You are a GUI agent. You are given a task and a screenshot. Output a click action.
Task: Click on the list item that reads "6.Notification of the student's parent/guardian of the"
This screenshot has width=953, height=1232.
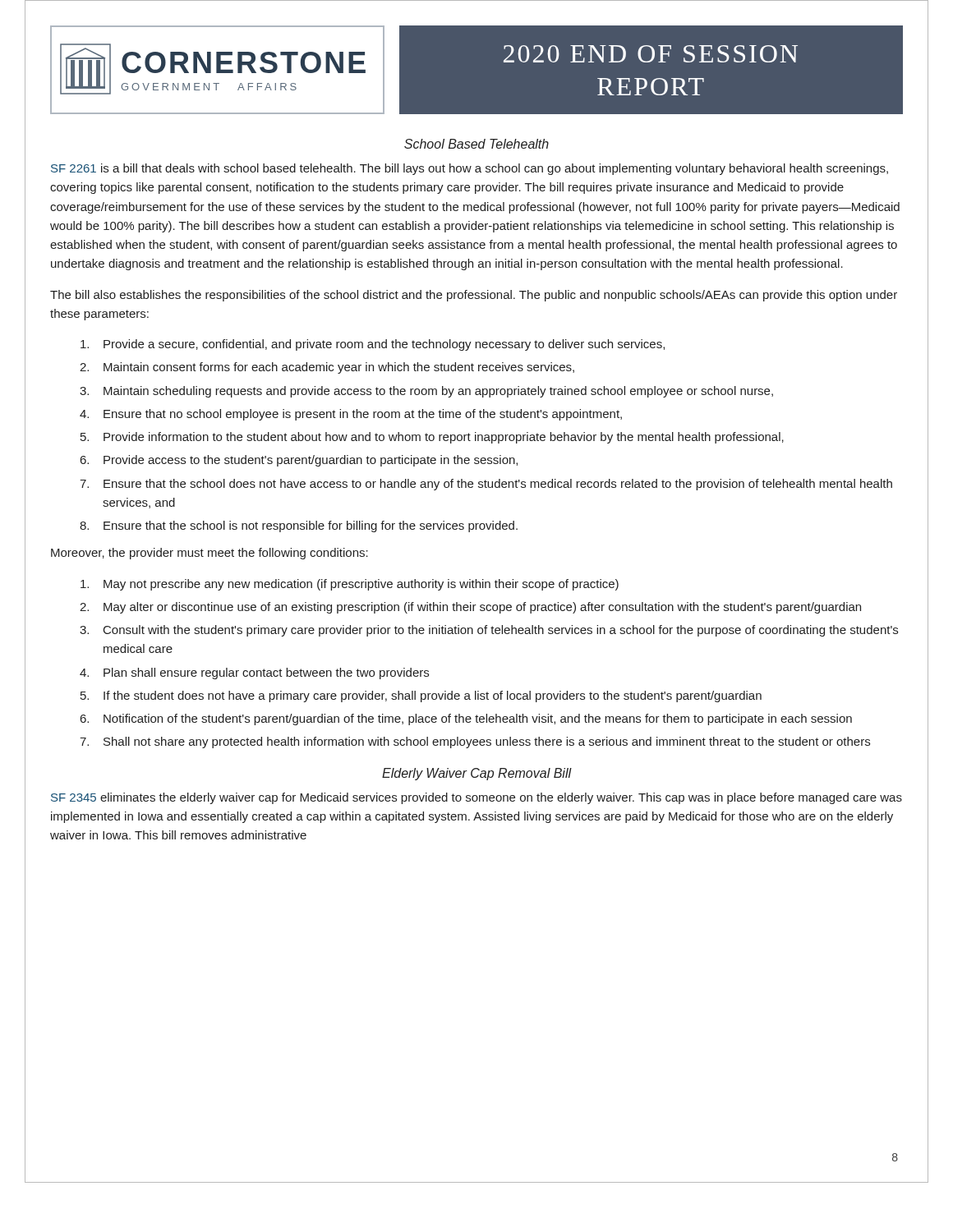click(x=491, y=718)
